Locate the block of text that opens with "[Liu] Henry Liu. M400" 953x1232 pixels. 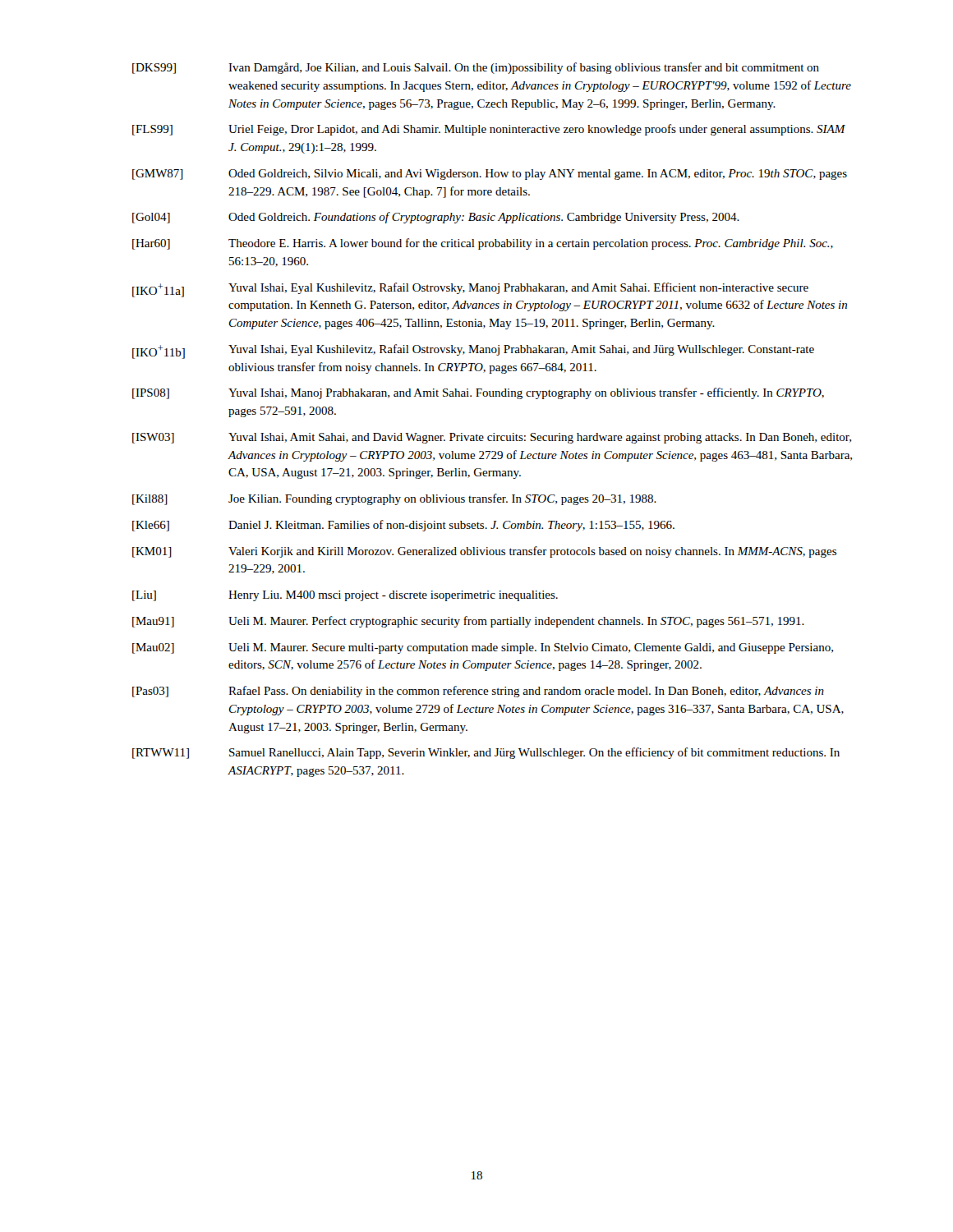click(493, 595)
